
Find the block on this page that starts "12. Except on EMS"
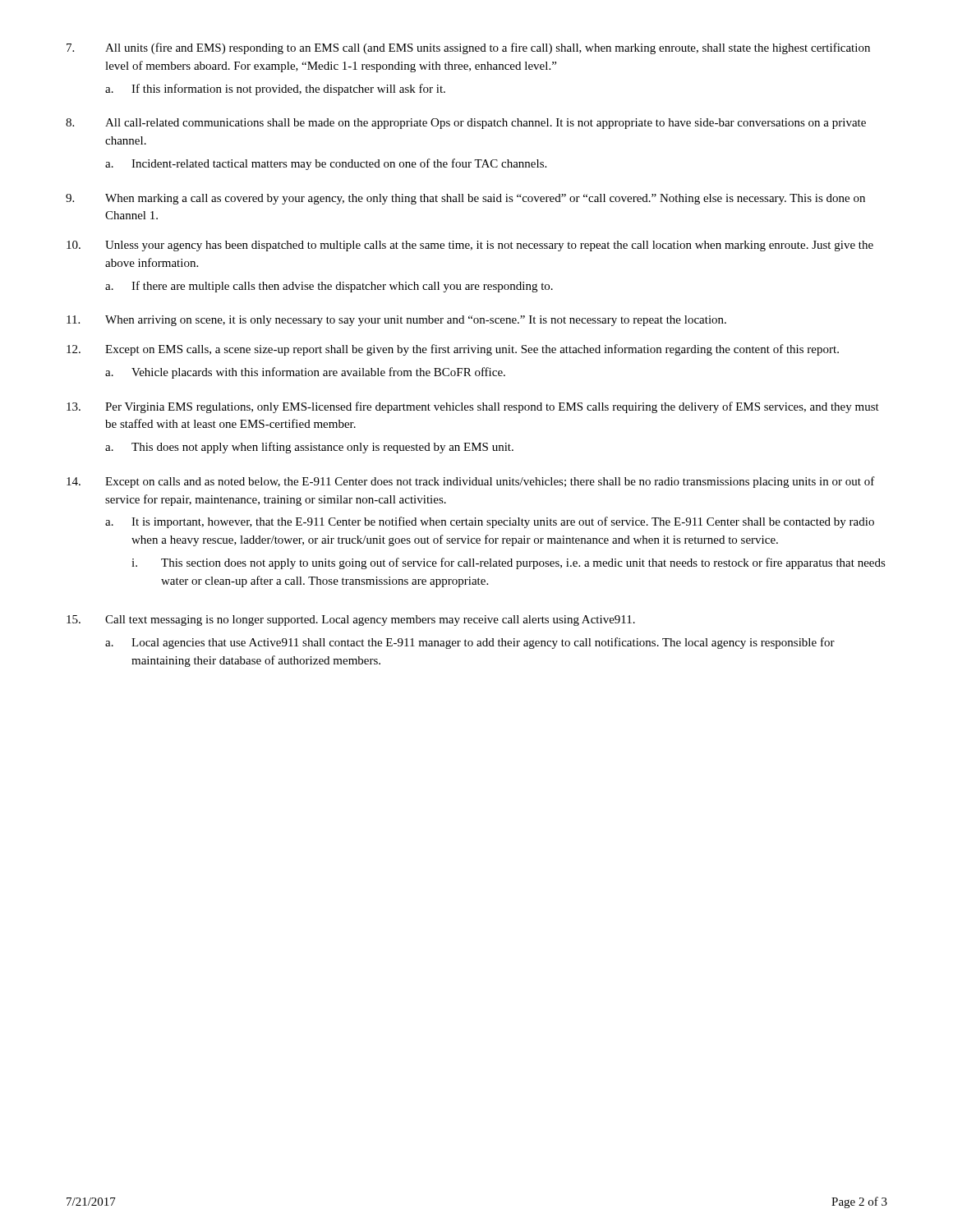click(x=476, y=364)
